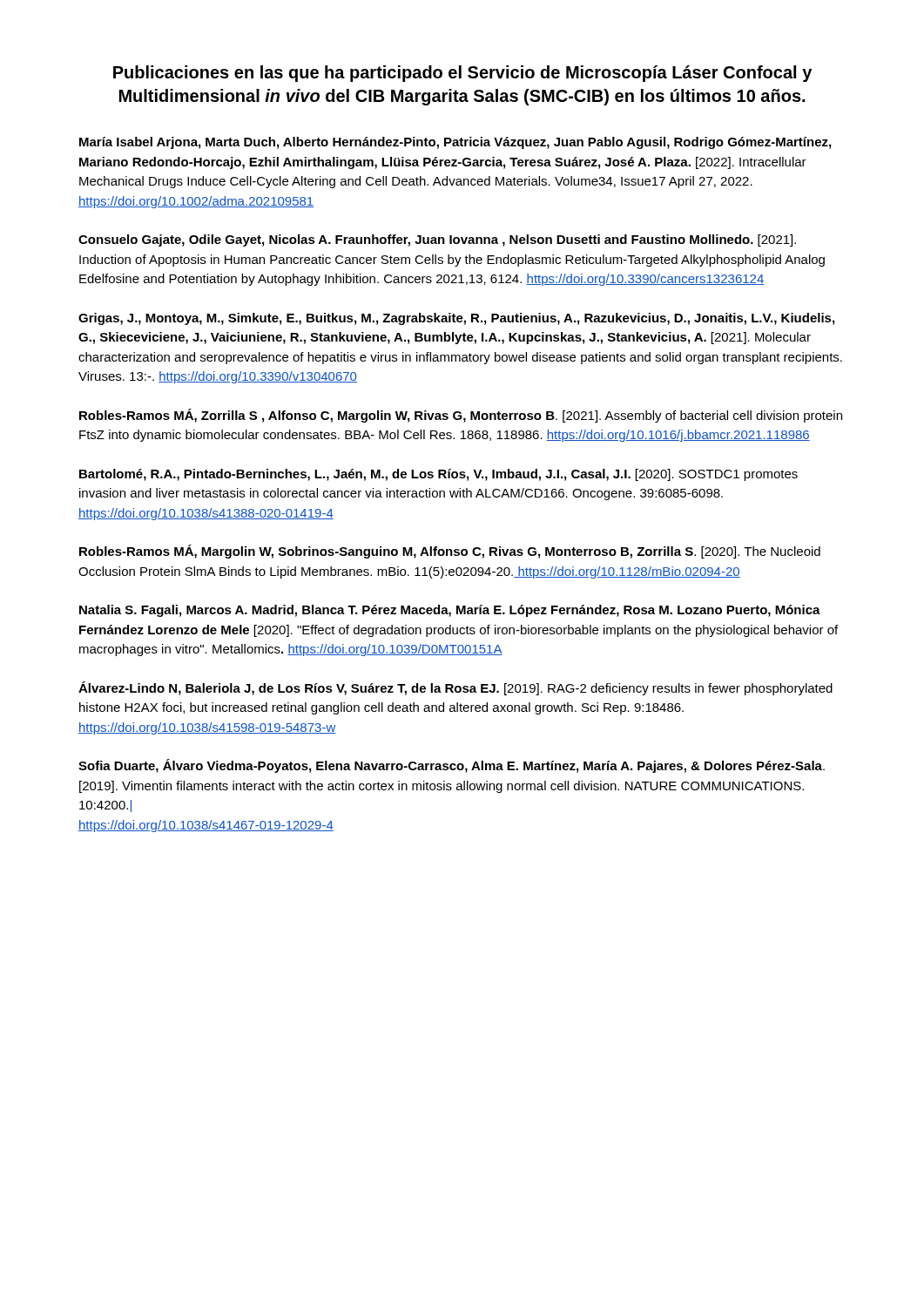The height and width of the screenshot is (1307, 924).
Task: Find the passage starting "Bartolomé, R.A., Pintado-Berninches, L., Jaén,"
Action: (438, 493)
